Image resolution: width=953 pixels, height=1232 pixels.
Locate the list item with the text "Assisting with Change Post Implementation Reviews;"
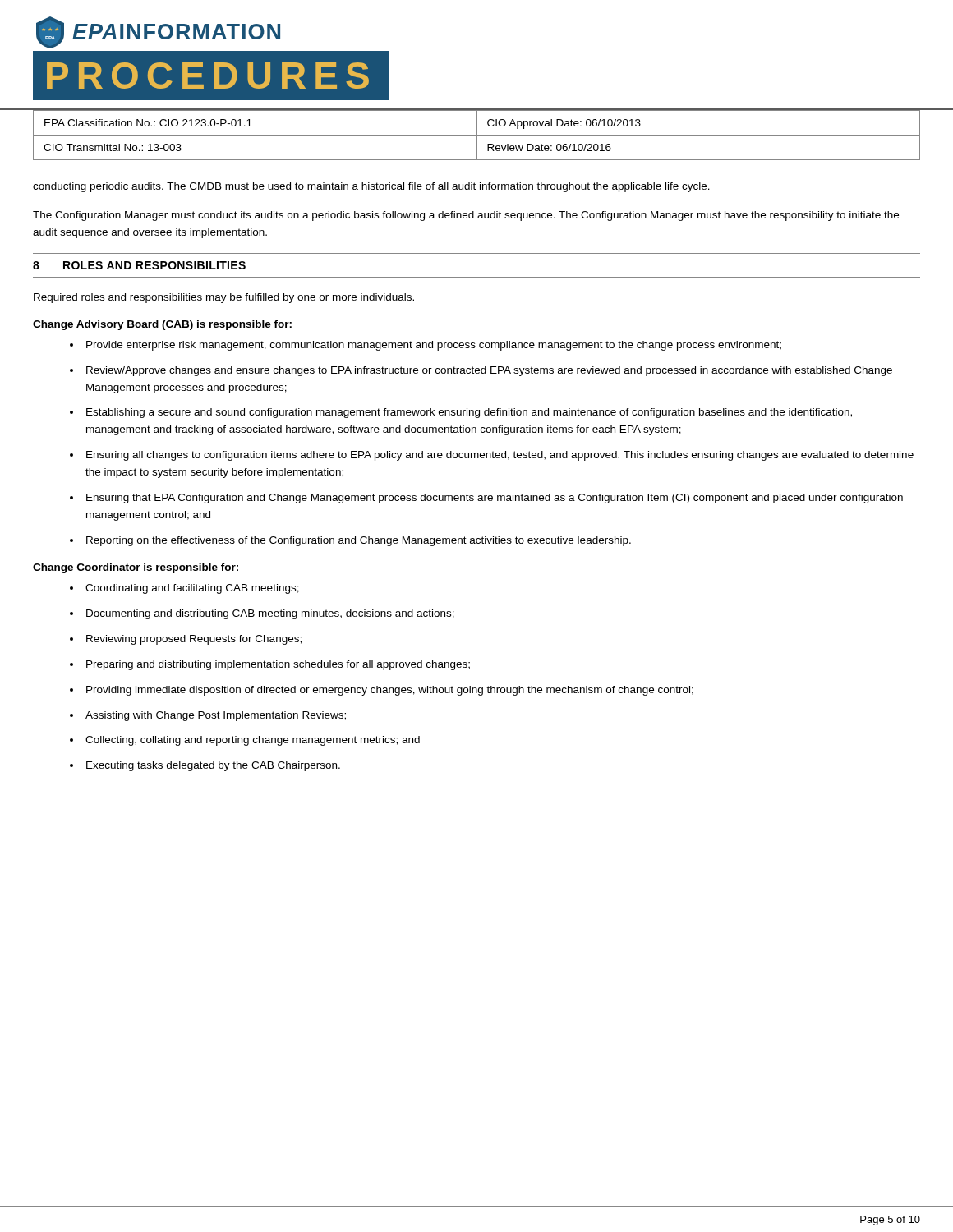point(216,715)
